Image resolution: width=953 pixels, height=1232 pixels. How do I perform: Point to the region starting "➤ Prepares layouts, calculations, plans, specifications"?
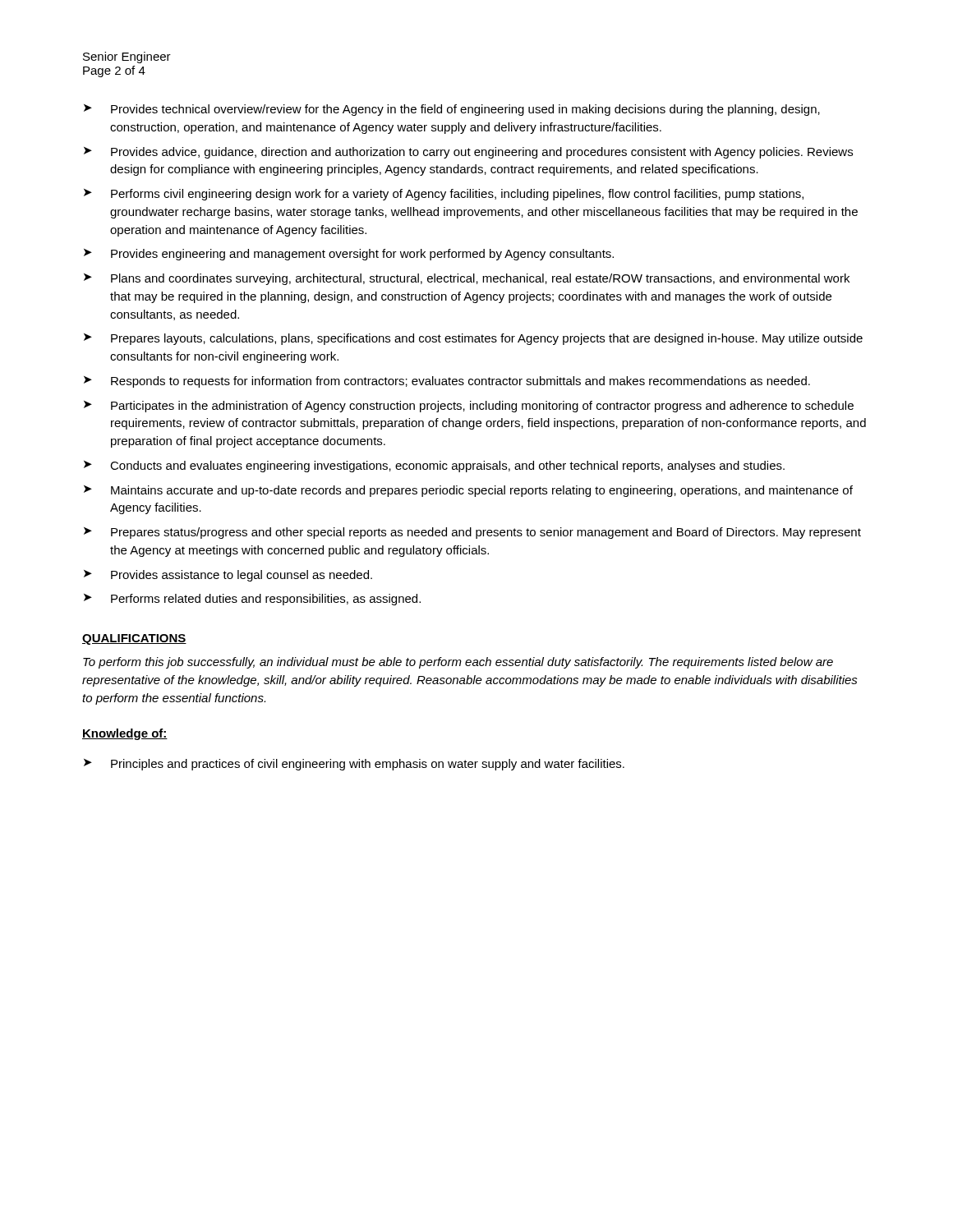[x=476, y=347]
